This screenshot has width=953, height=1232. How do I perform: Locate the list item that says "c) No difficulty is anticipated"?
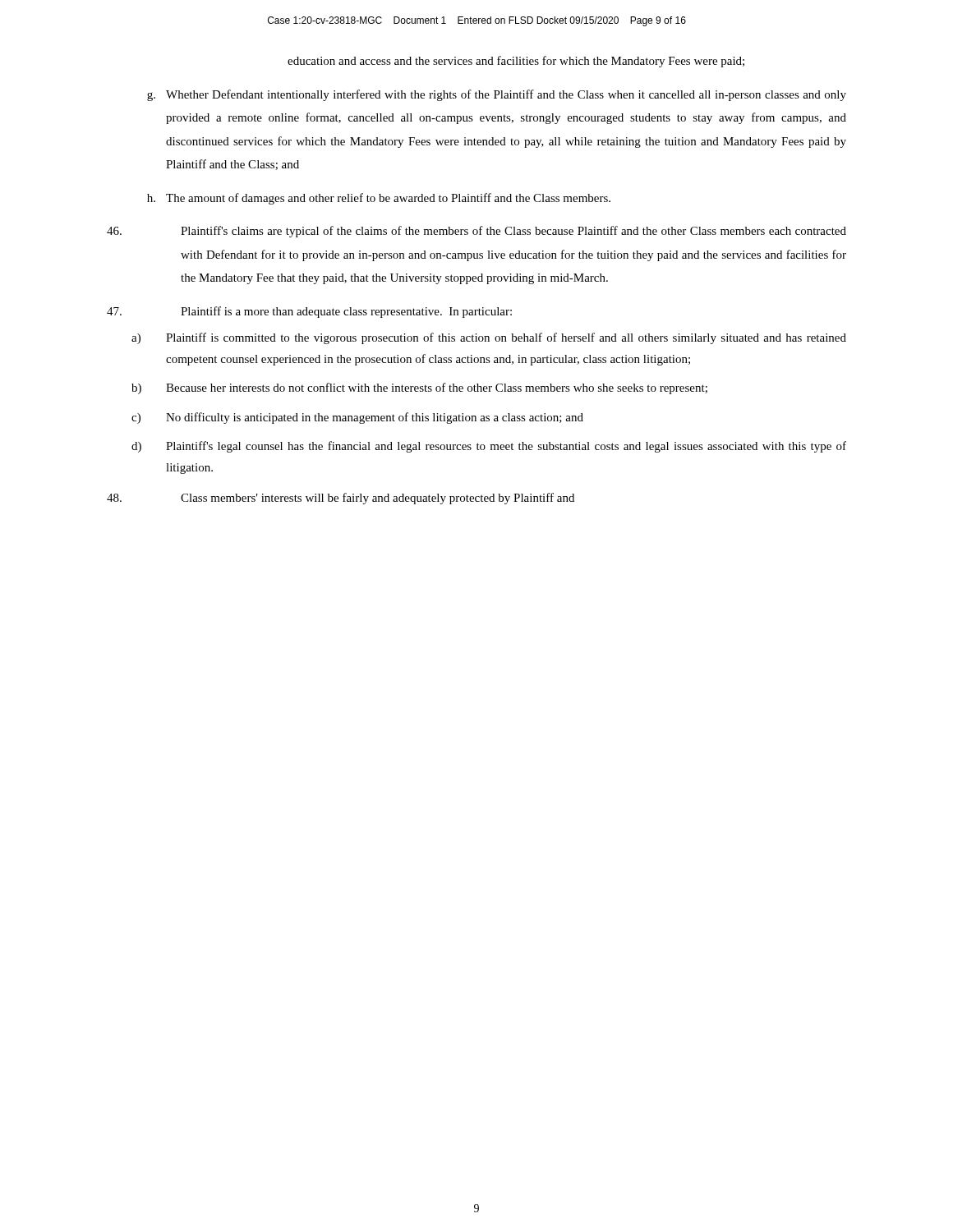(489, 417)
